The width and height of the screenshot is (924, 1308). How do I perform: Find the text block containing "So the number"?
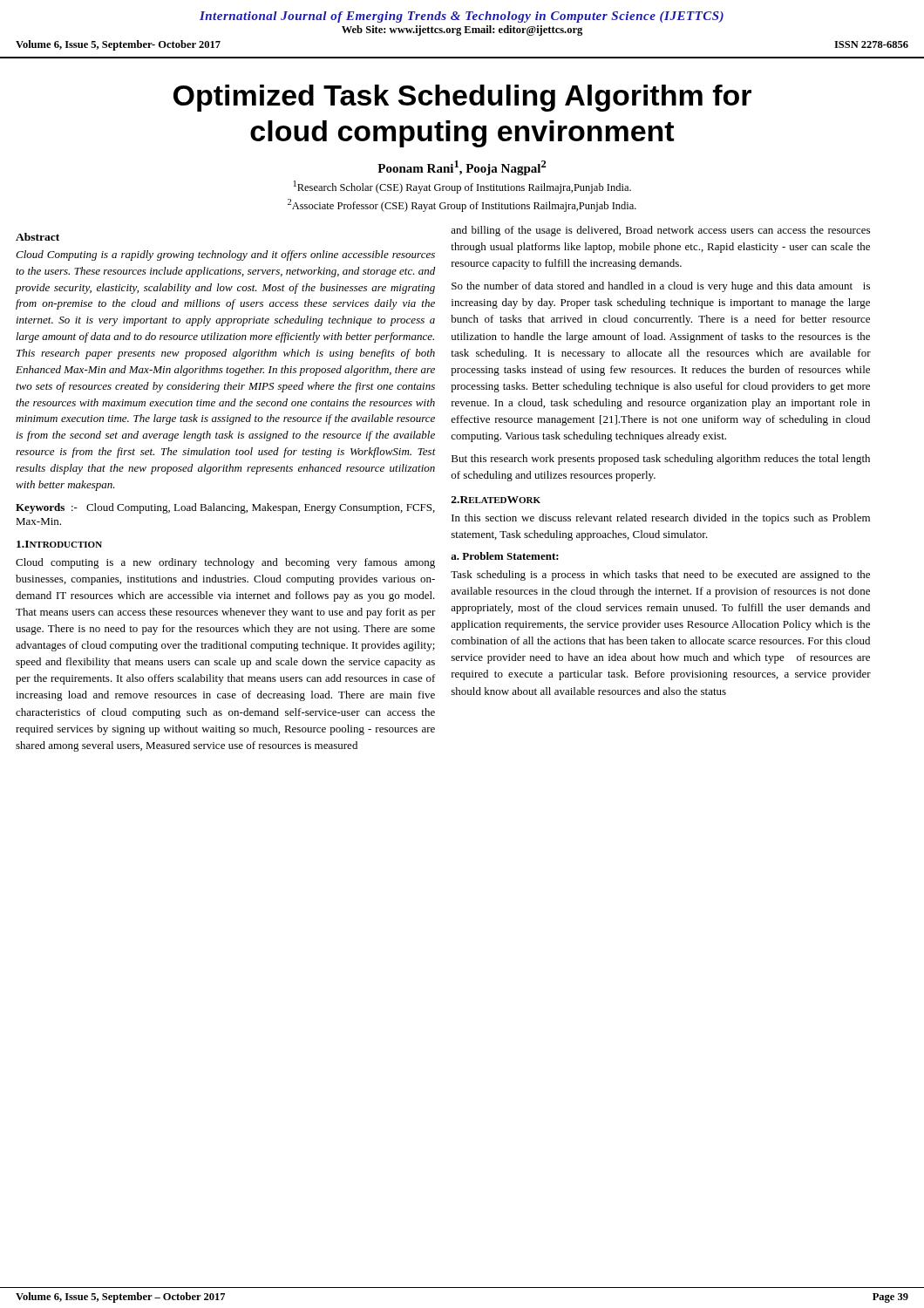661,361
